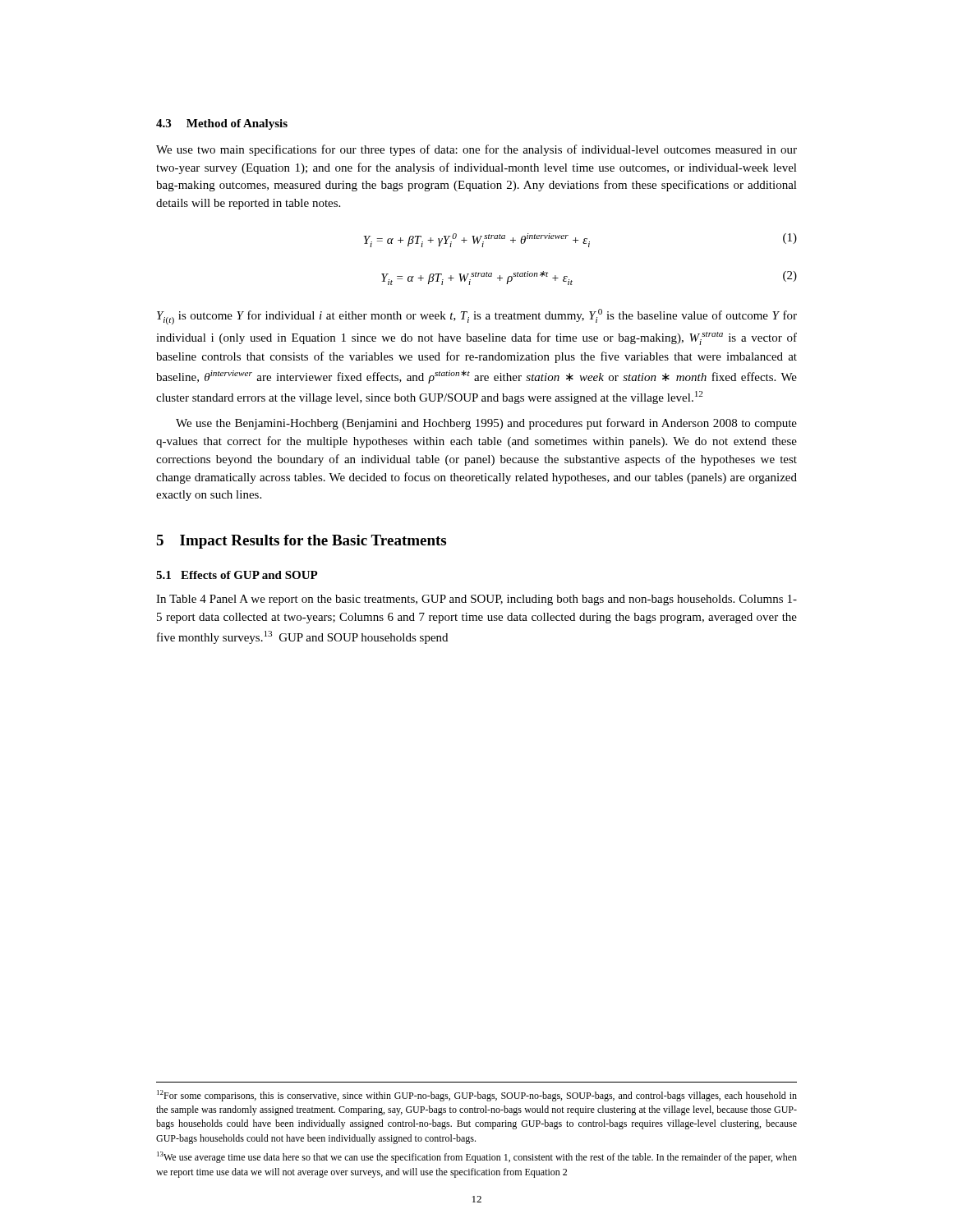Navigate to the region starting "Yit = α + βTi"
The width and height of the screenshot is (953, 1232).
point(466,278)
